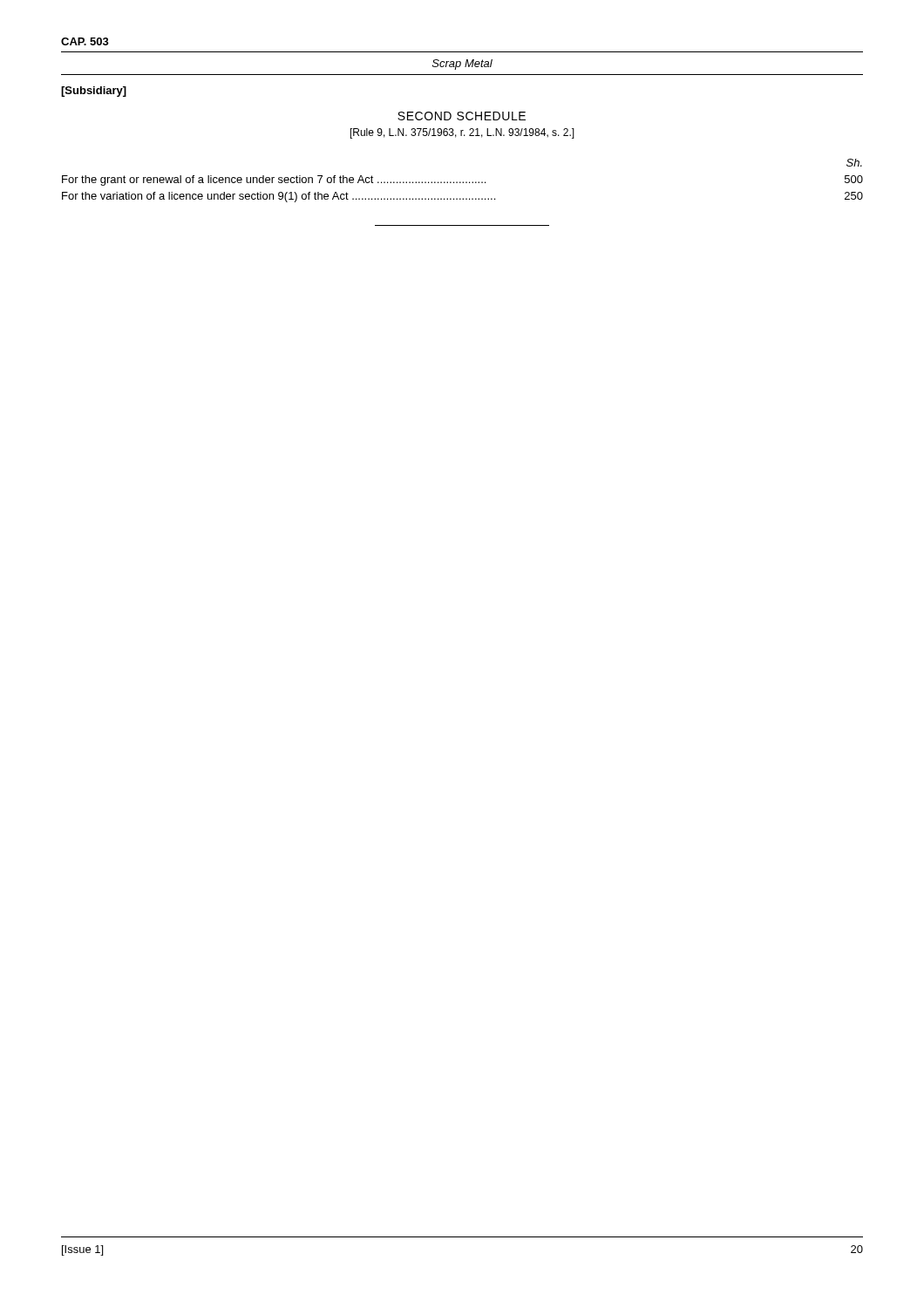Select the table that reads "For the grant or"
924x1308 pixels.
click(x=462, y=179)
